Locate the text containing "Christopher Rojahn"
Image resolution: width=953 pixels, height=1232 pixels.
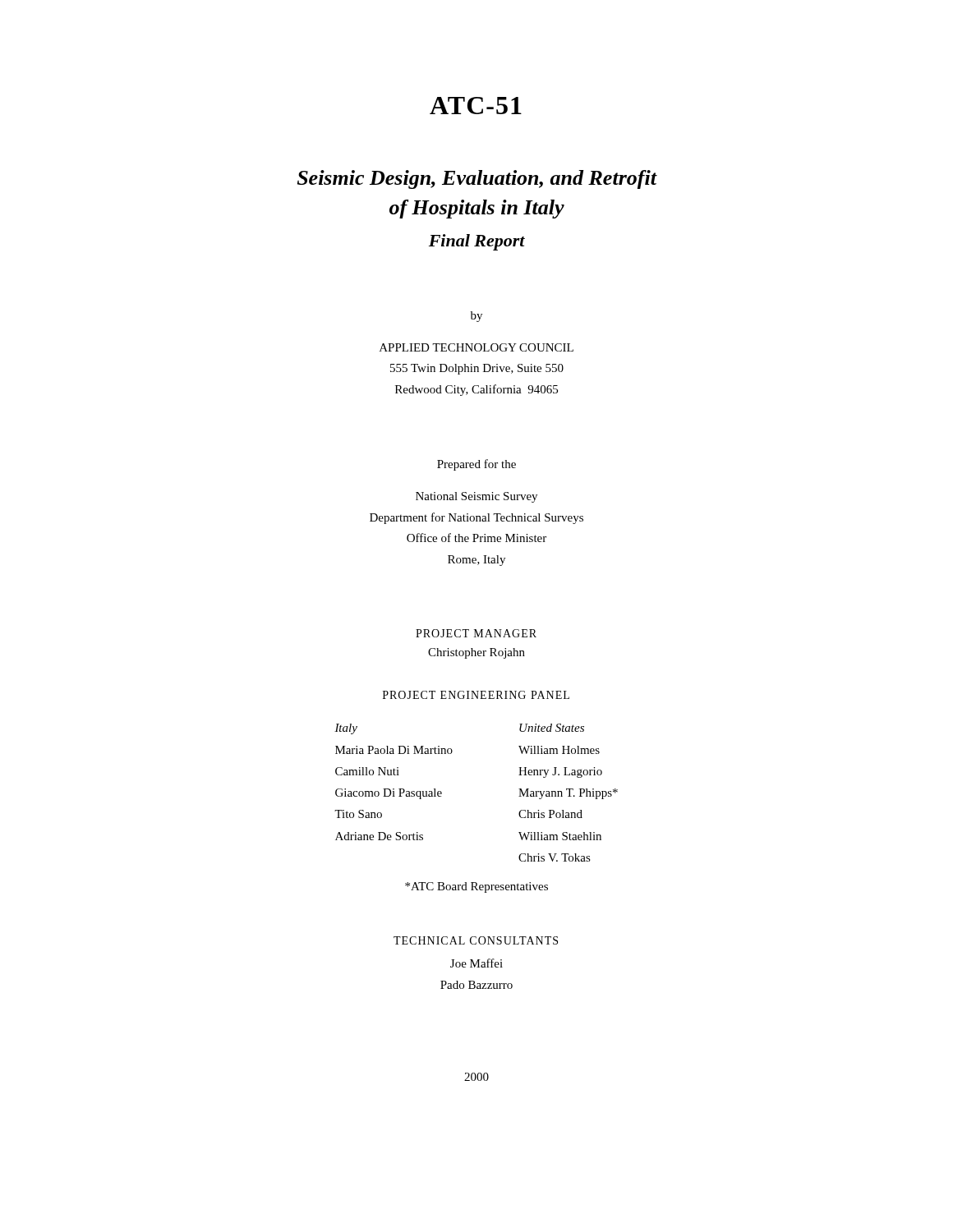point(476,652)
